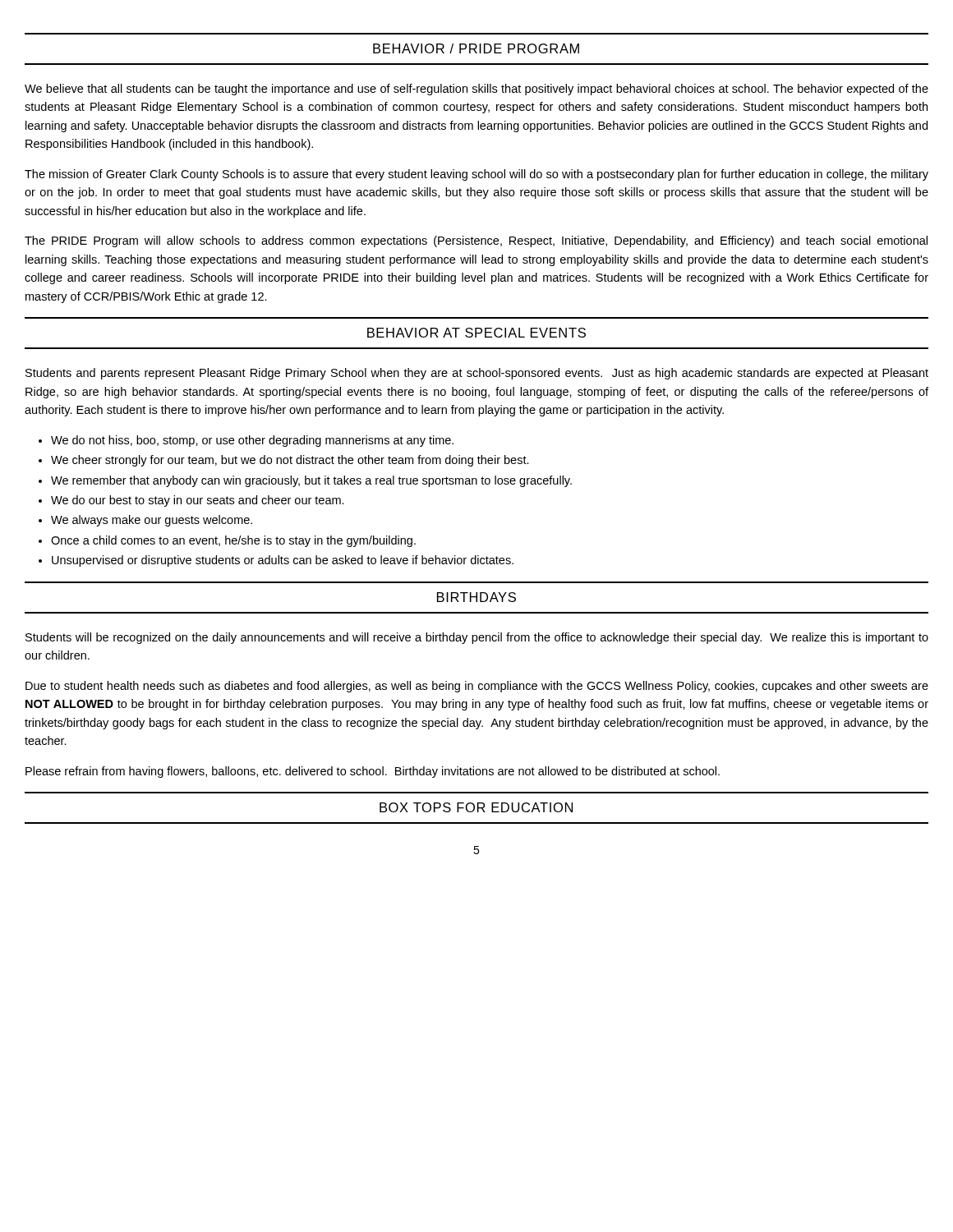Select the text block that reads "Students and parents represent"

(x=476, y=391)
